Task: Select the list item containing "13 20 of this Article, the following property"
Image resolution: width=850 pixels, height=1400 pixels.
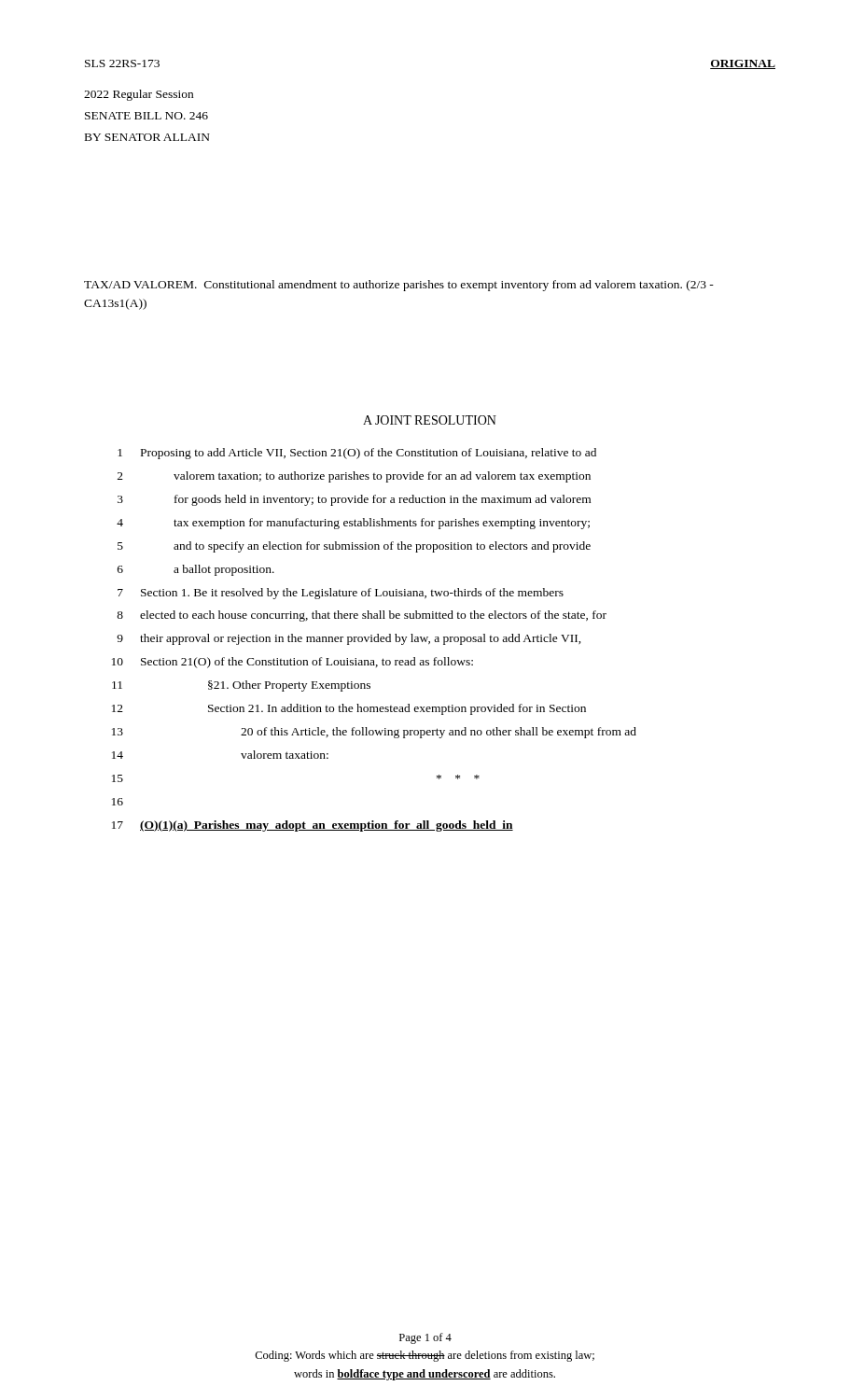Action: [x=430, y=732]
